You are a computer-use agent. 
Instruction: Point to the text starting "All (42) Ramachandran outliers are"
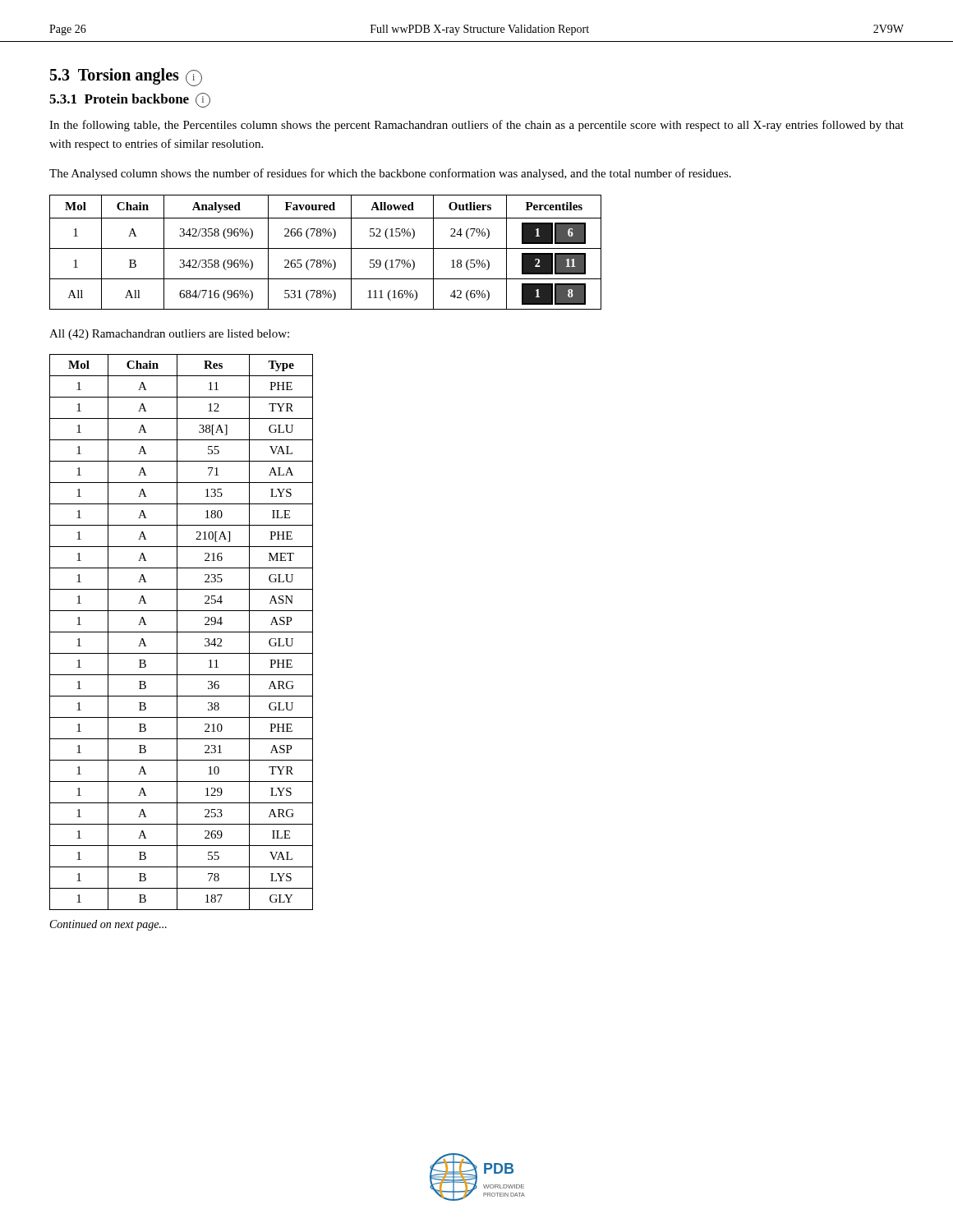click(x=169, y=335)
